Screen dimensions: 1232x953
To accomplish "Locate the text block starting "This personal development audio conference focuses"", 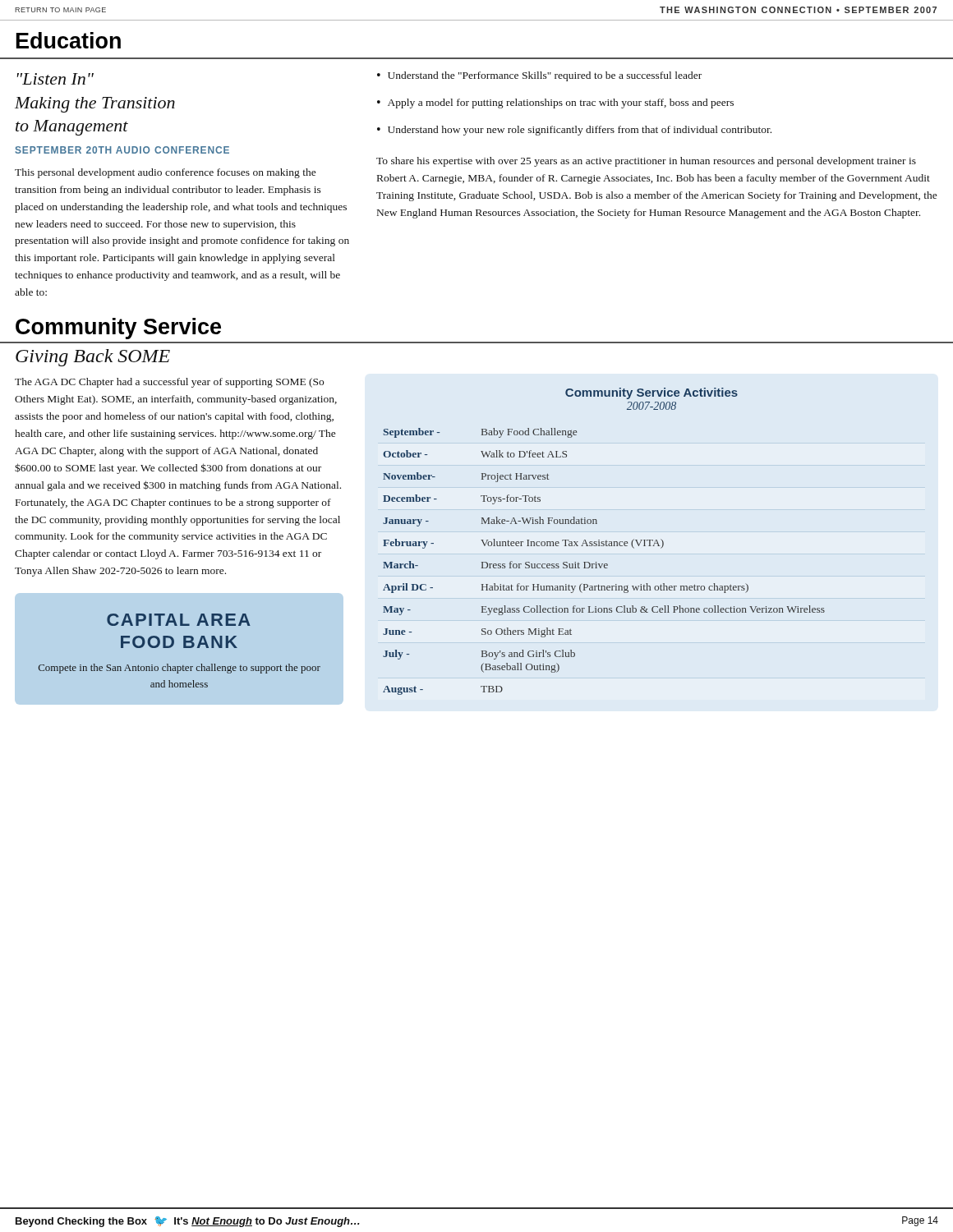I will coord(182,232).
